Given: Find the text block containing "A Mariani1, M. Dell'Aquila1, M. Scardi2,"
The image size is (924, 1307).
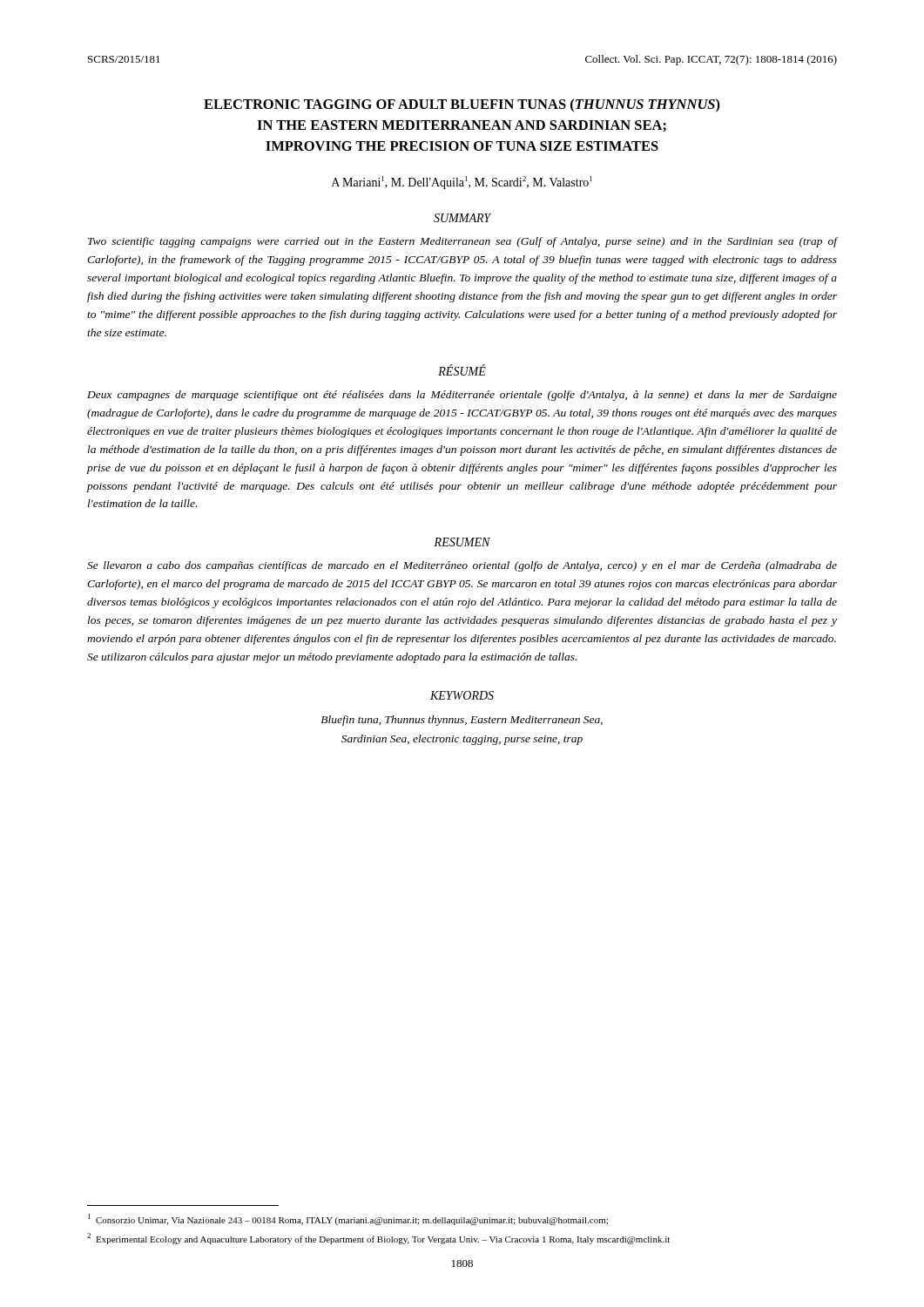Looking at the screenshot, I should coord(462,181).
